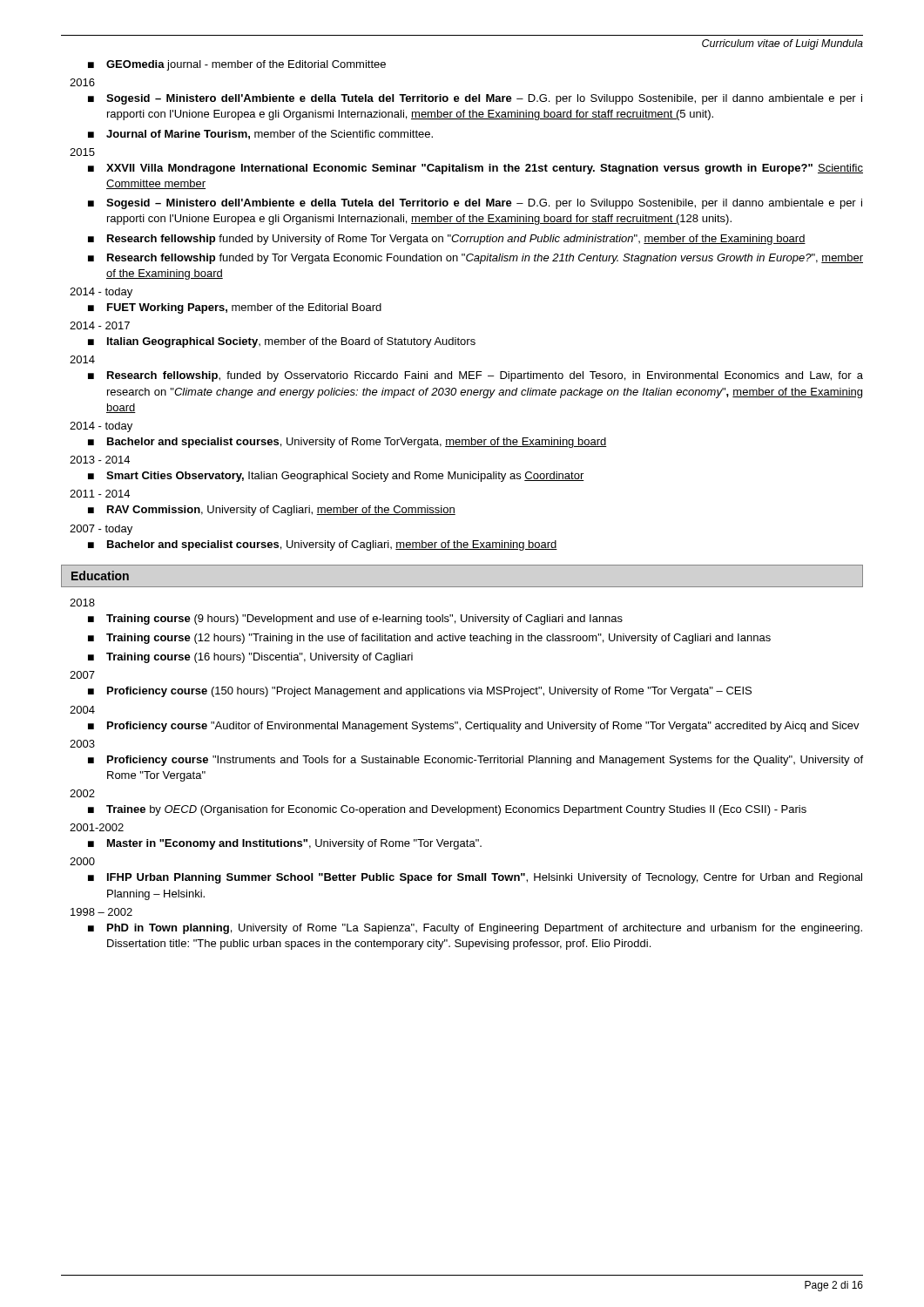The height and width of the screenshot is (1307, 924).
Task: Locate the text "2007 - today"
Action: click(x=101, y=528)
